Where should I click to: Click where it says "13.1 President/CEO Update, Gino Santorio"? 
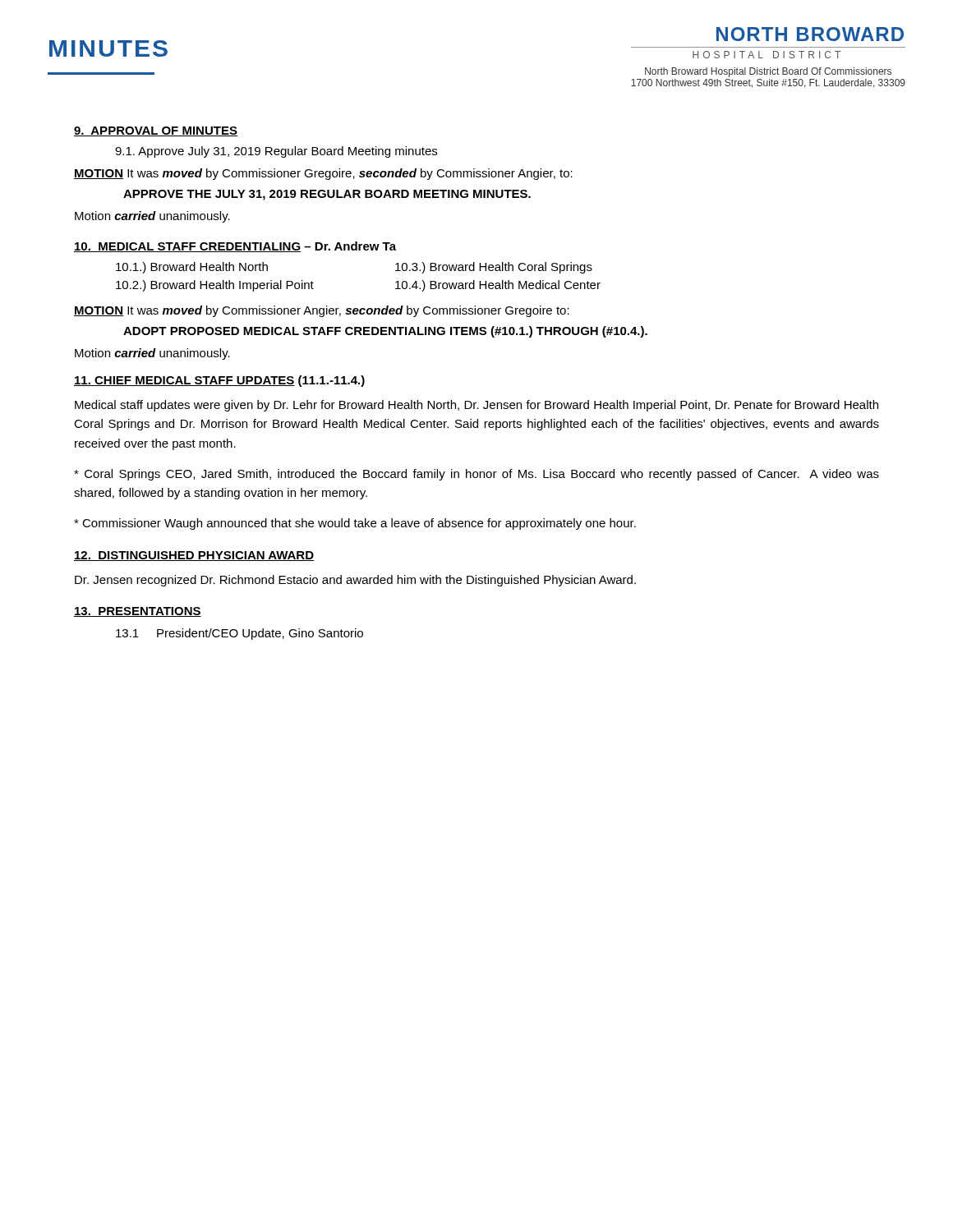[239, 633]
